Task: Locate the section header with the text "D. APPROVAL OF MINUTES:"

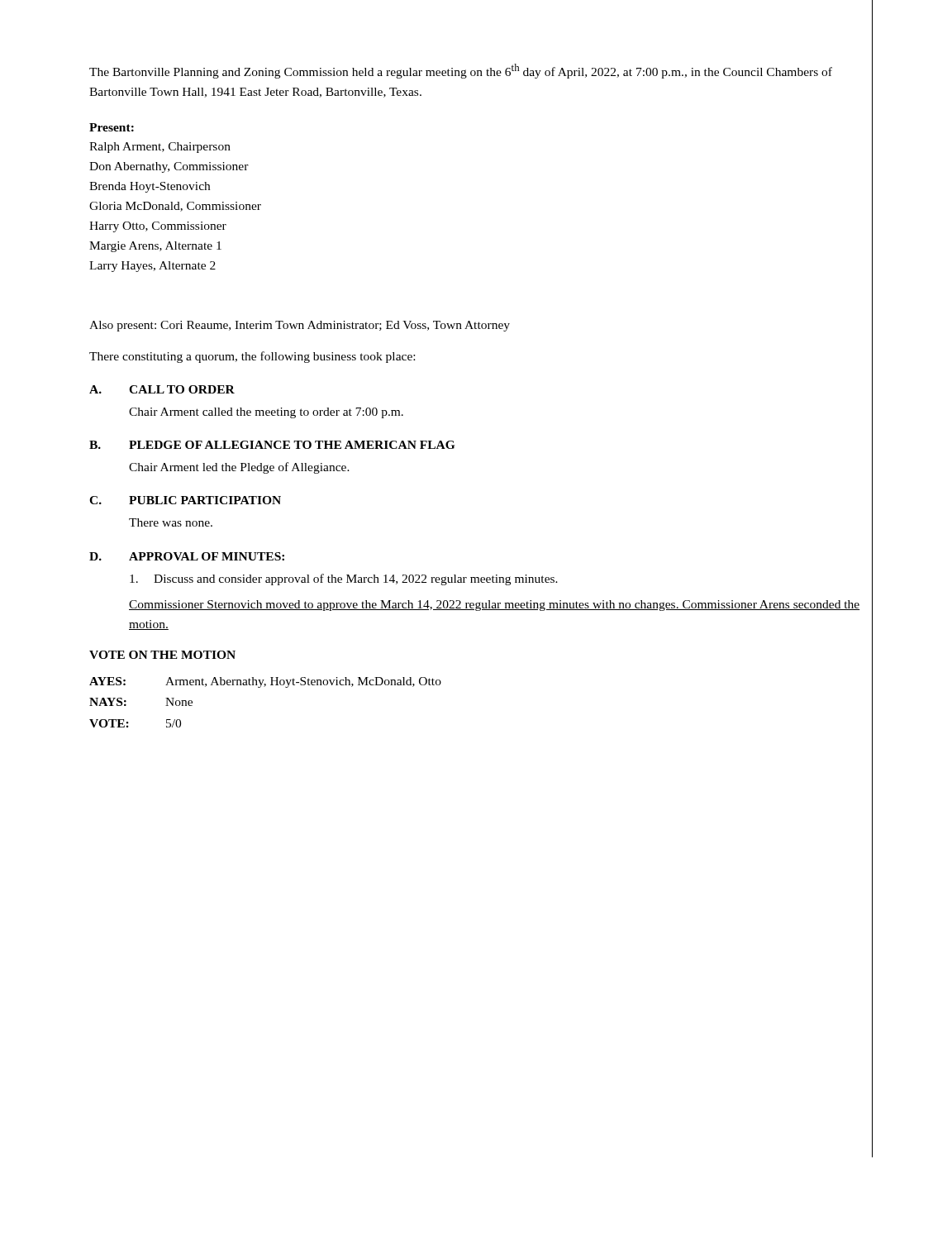Action: coord(187,556)
